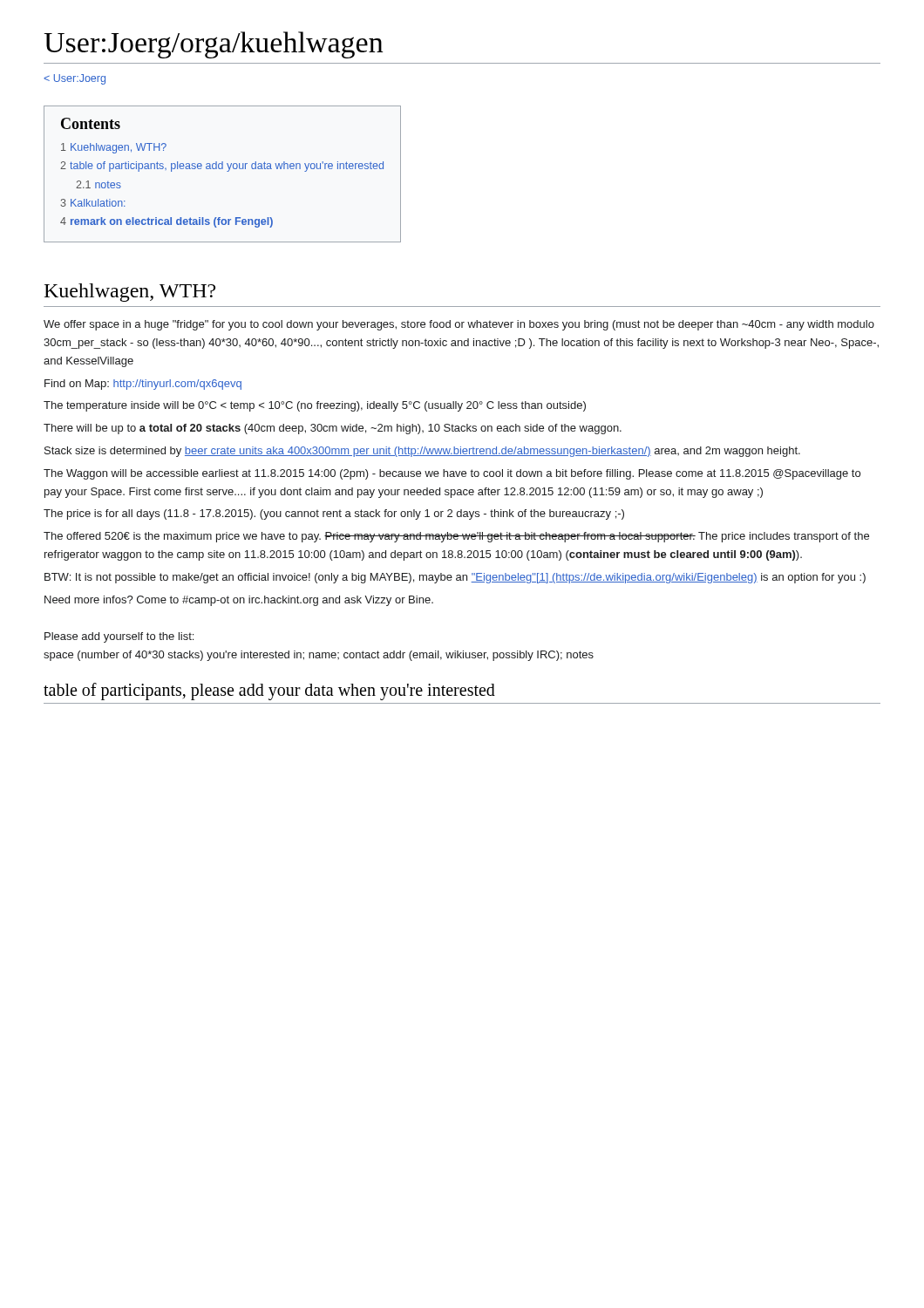Point to the section header beginning "Contents 1Kuehlwagen, WTH? 2table of participants,"
The height and width of the screenshot is (1308, 924).
(222, 174)
